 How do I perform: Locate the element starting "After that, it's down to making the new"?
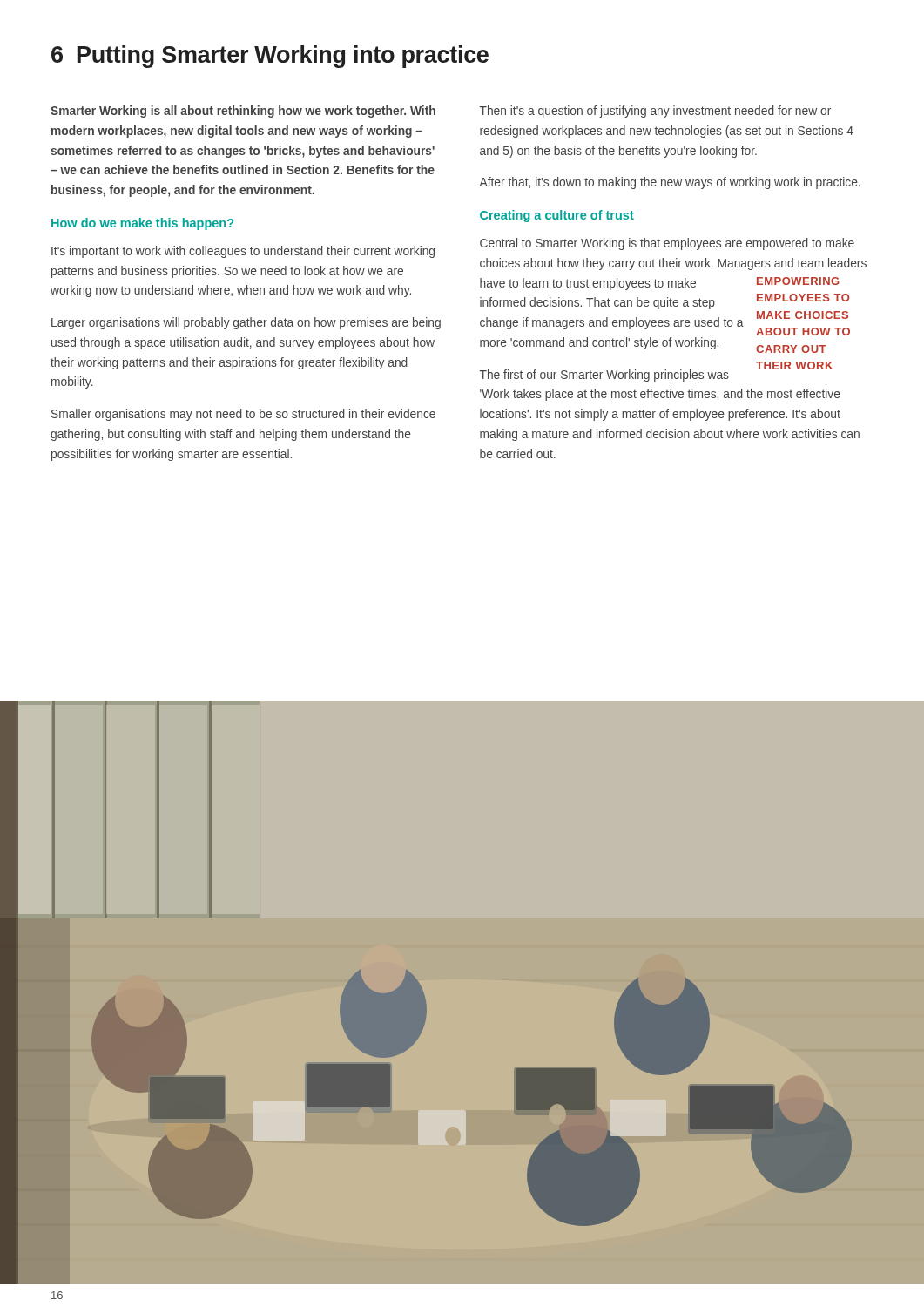tap(670, 183)
